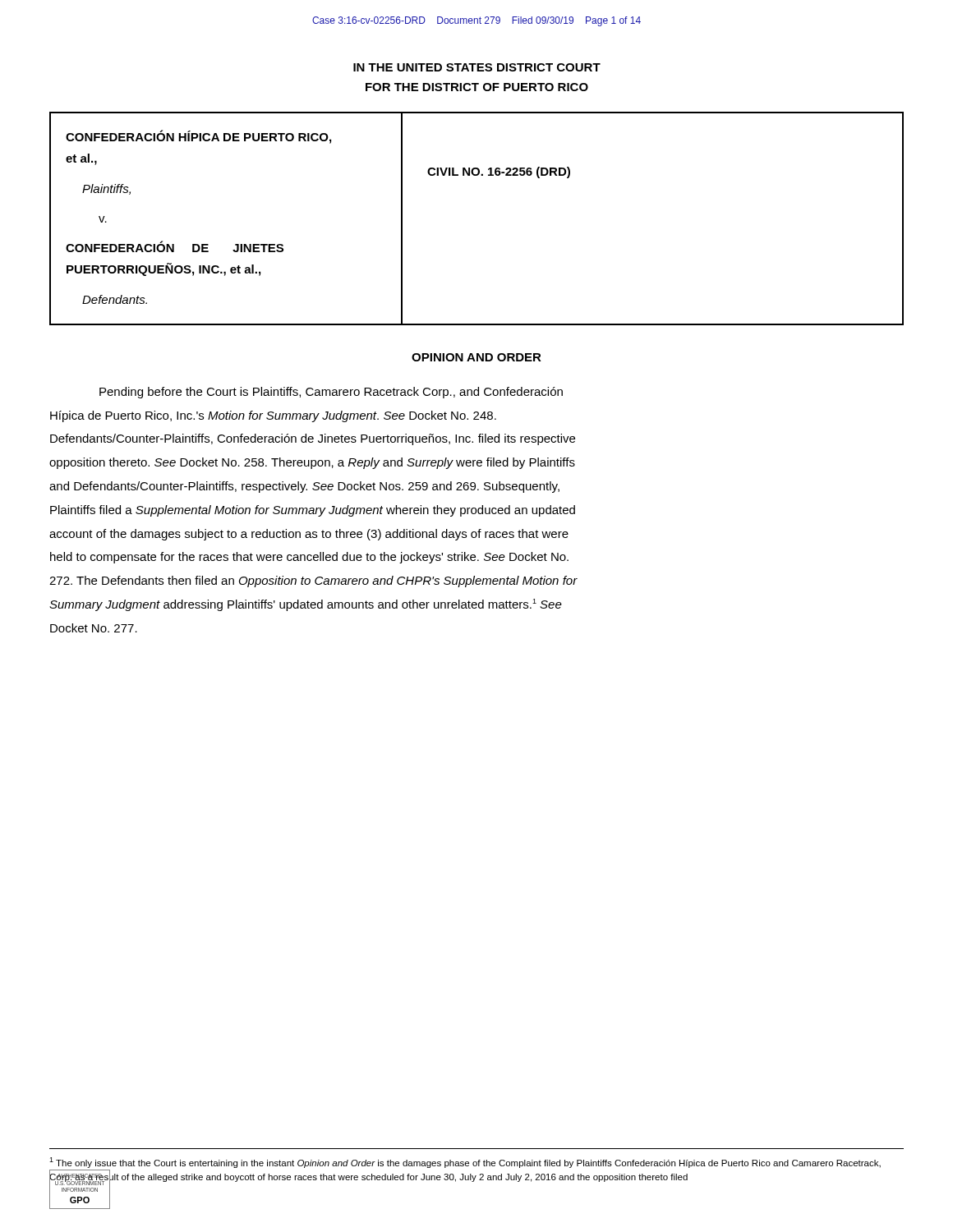Viewport: 953px width, 1232px height.
Task: Find the table
Action: pos(476,218)
